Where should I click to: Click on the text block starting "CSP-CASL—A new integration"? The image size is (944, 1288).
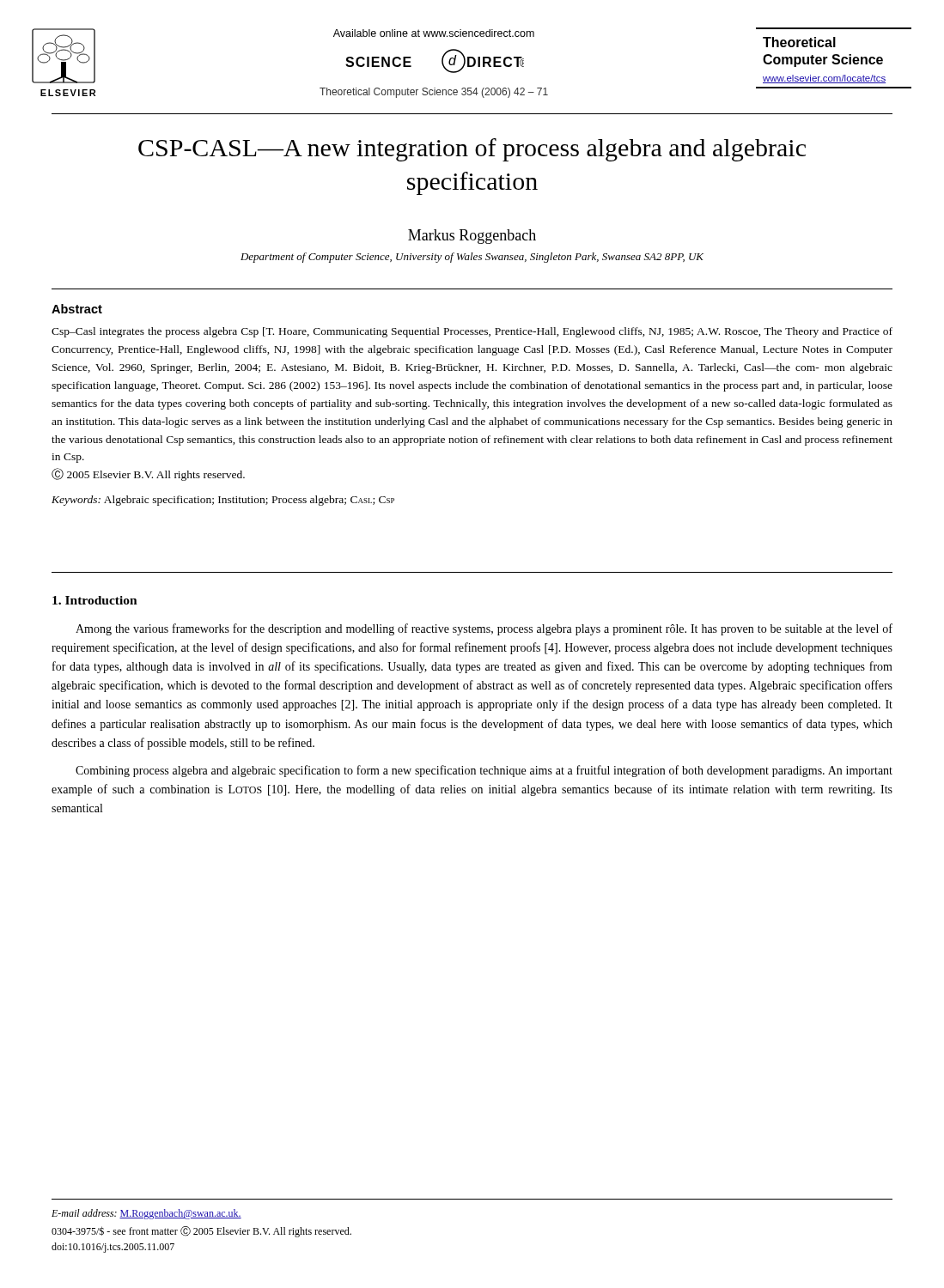(472, 164)
